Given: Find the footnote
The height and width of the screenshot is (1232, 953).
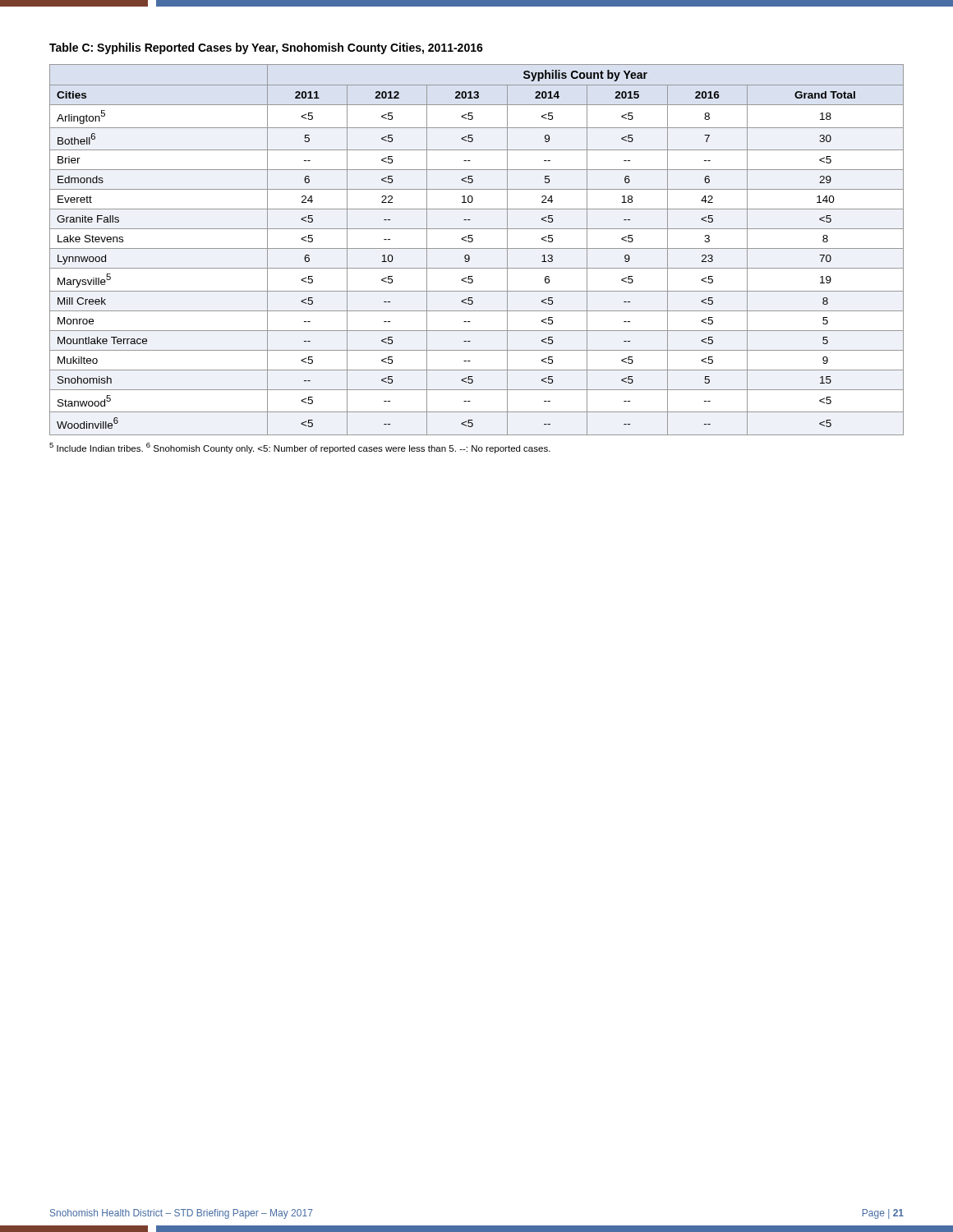Looking at the screenshot, I should click(300, 446).
